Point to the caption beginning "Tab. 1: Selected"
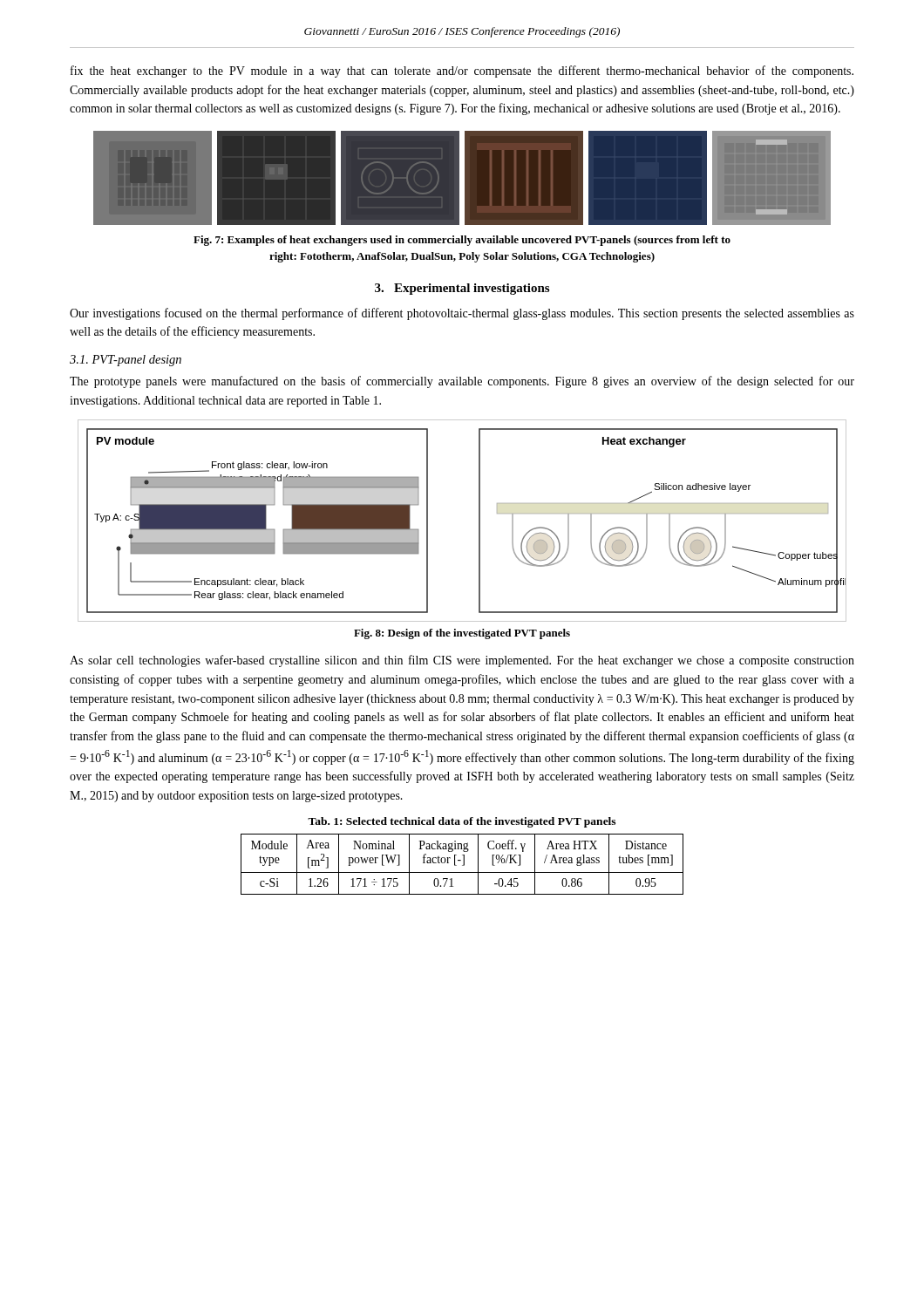Screen dimensions: 1308x924 coord(462,821)
